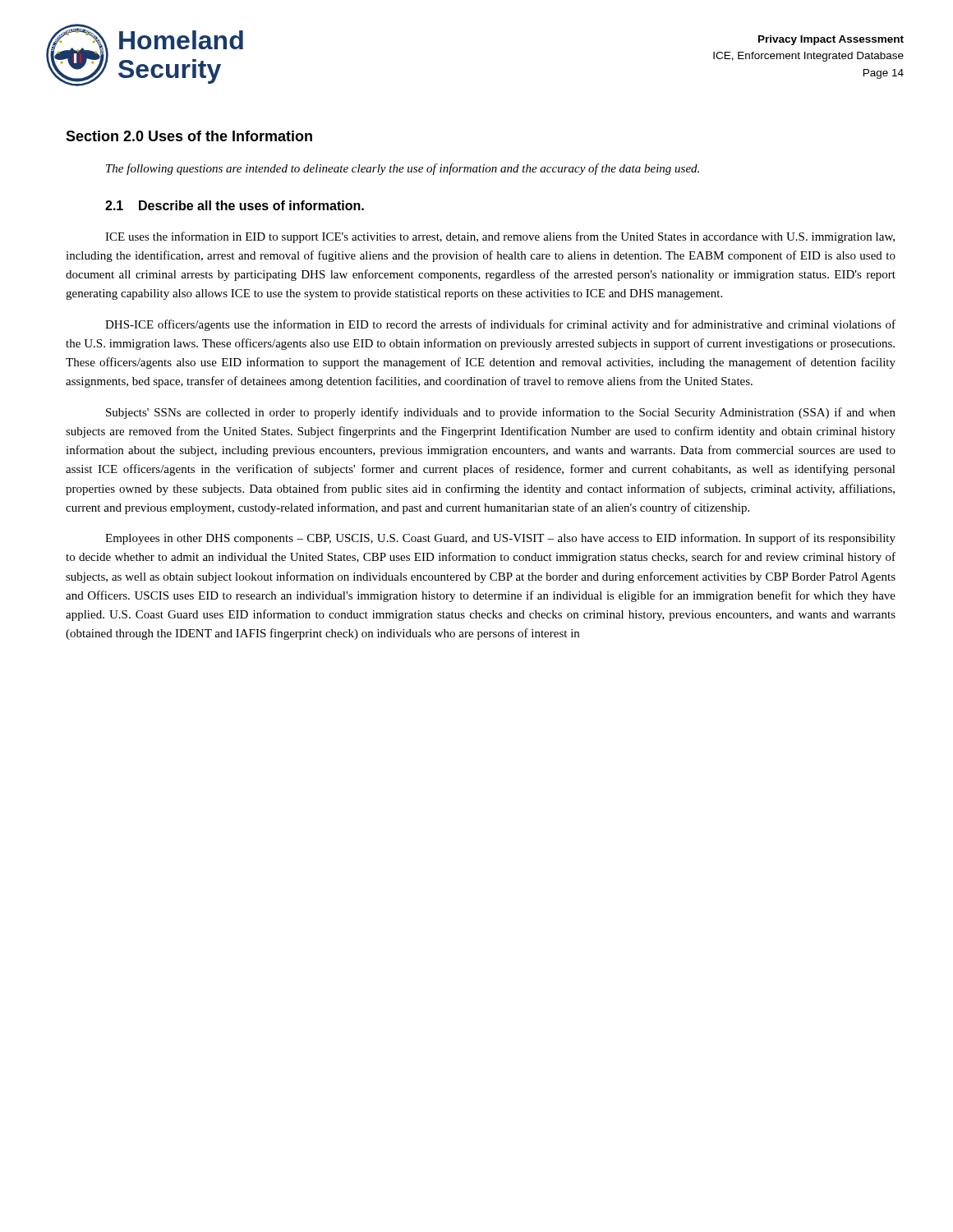Locate the section header with the text "2.1 Describe all"

(235, 205)
